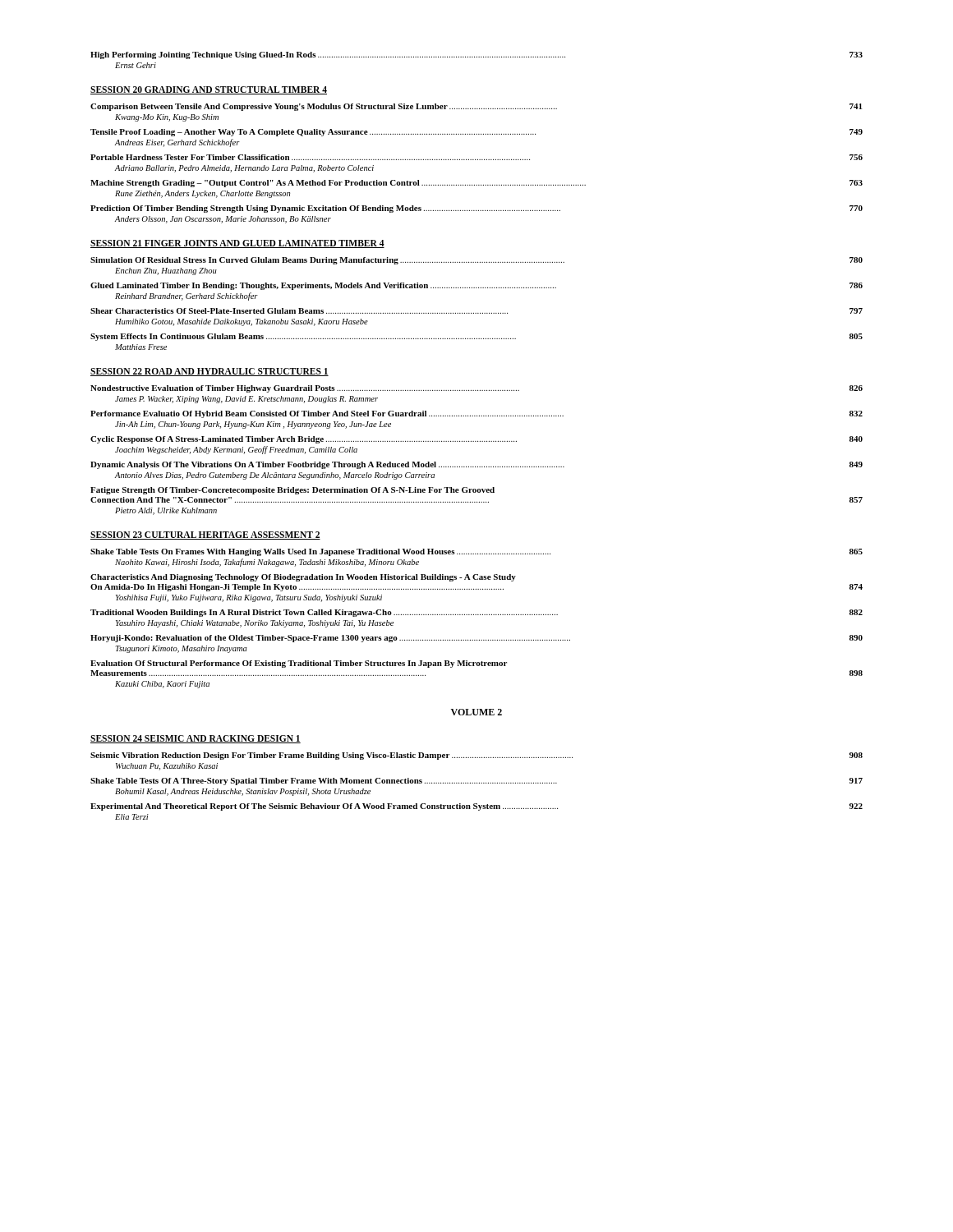Select the list item that says "Shake Table Tests On Frames With Hanging Walls"

[476, 551]
